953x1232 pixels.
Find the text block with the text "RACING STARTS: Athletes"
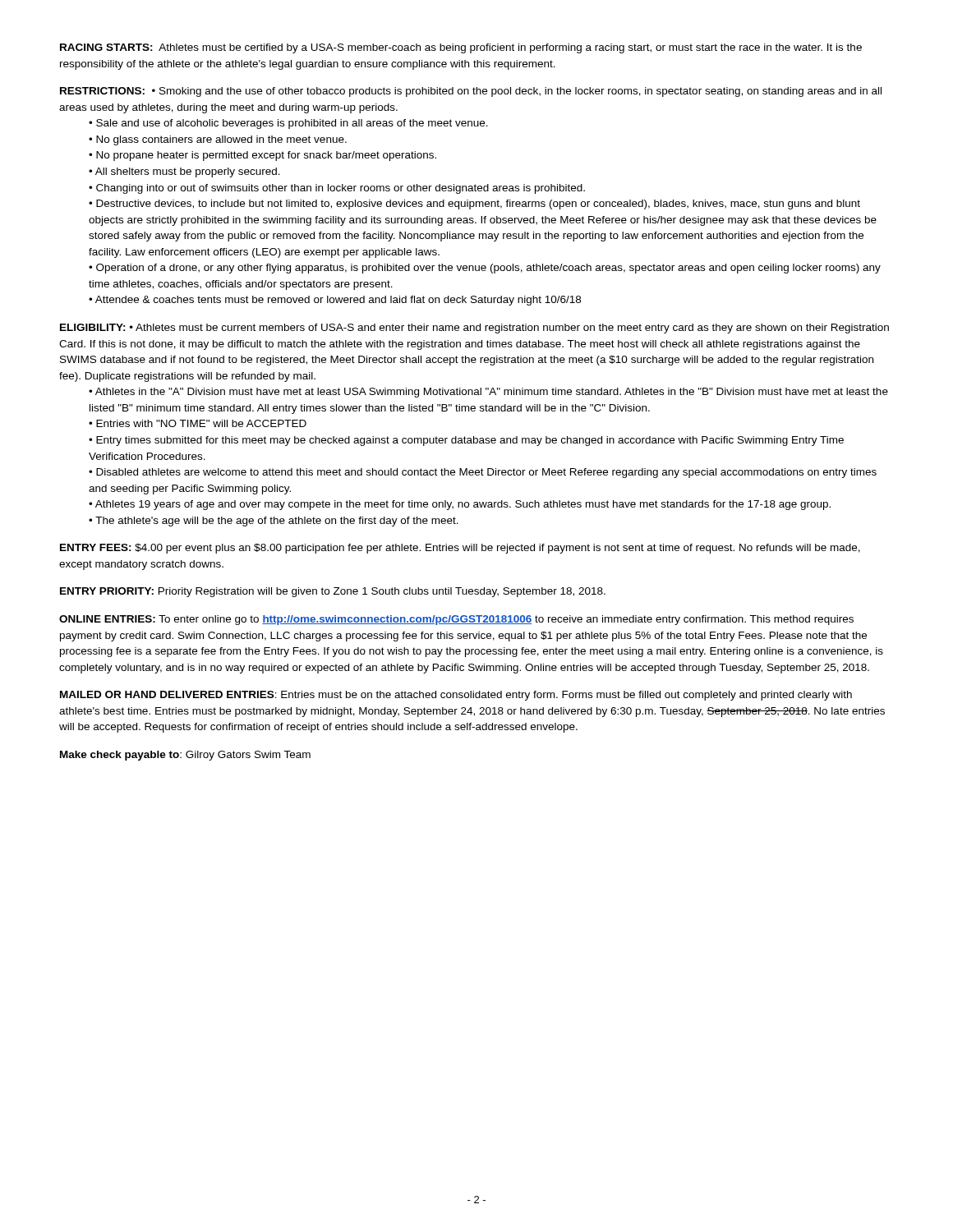pyautogui.click(x=476, y=56)
